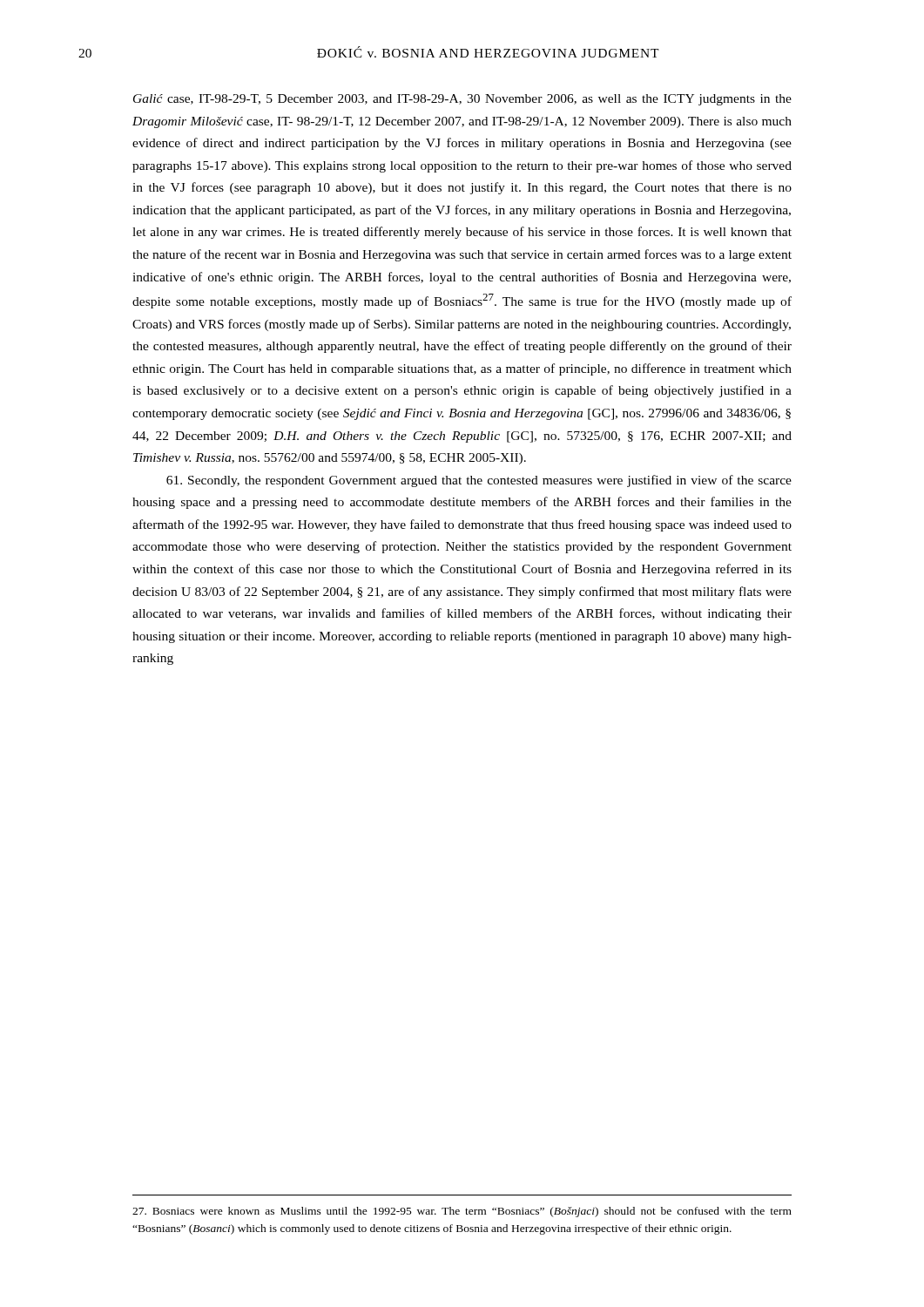The image size is (924, 1307).
Task: Select the region starting "Bosniacs were known as Muslims until the"
Action: pos(462,1219)
